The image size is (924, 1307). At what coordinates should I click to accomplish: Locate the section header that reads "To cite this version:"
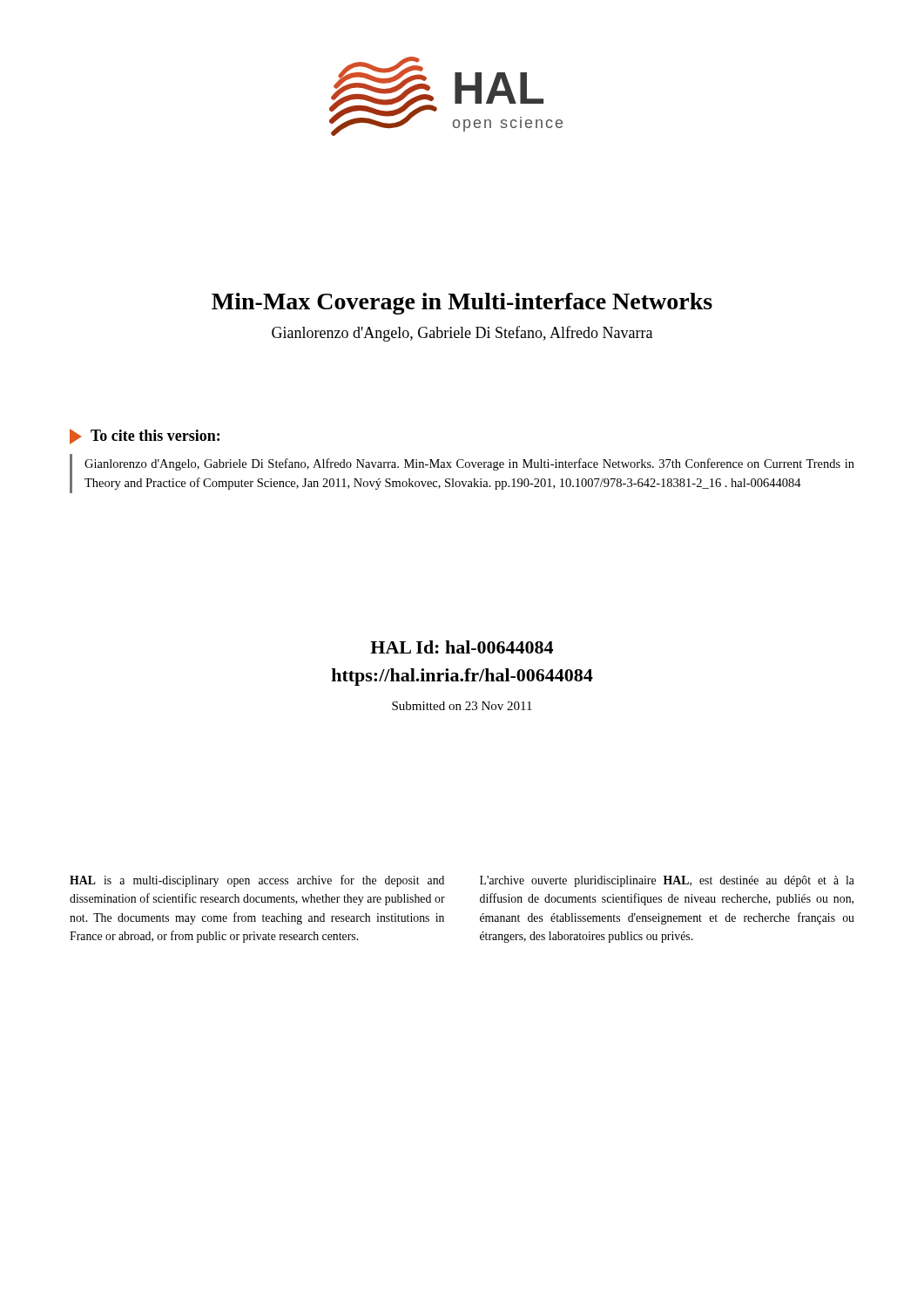(x=156, y=436)
